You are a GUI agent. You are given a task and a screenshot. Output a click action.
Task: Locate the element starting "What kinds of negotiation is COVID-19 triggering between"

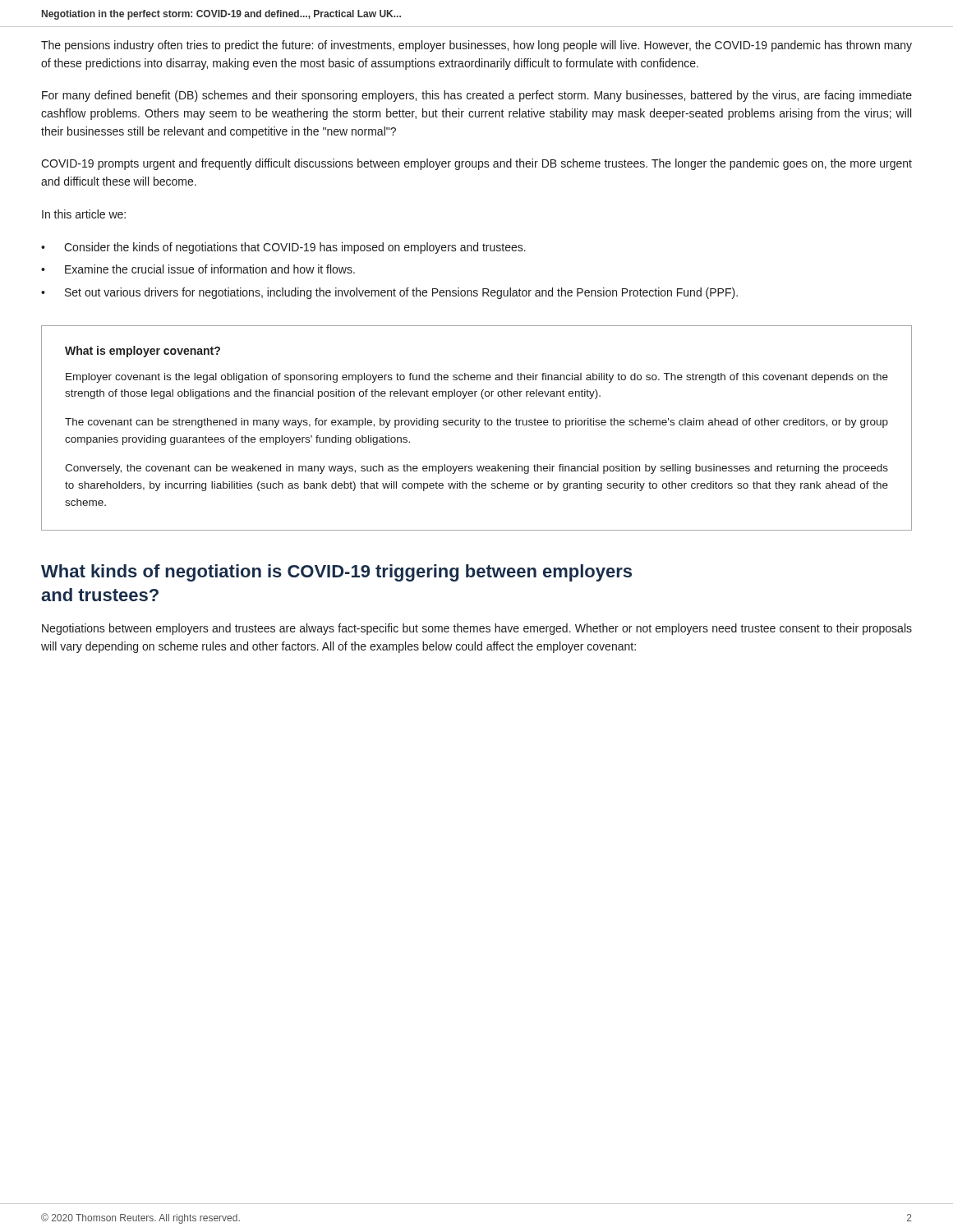(337, 583)
